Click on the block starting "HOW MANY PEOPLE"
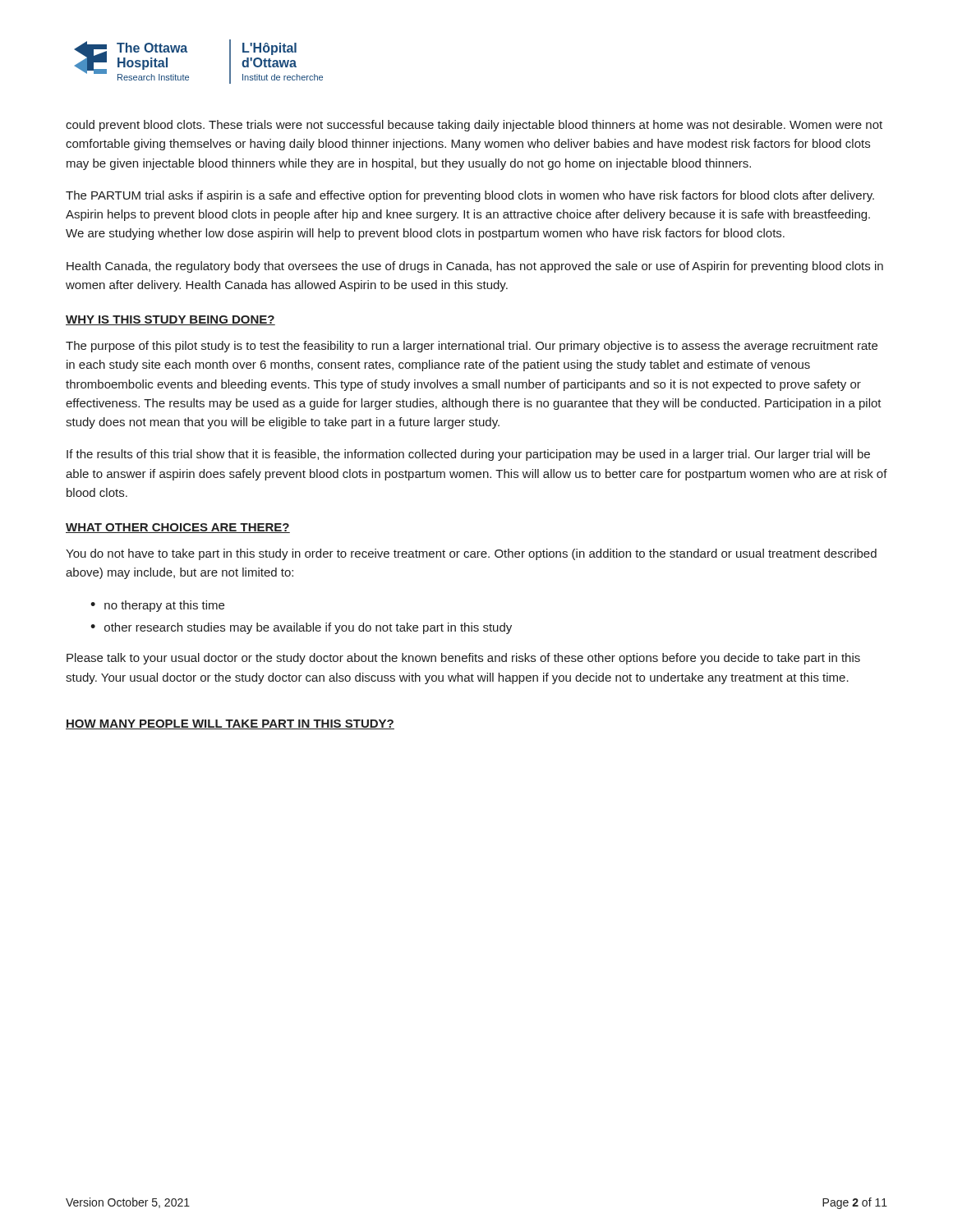Image resolution: width=953 pixels, height=1232 pixels. coord(230,723)
